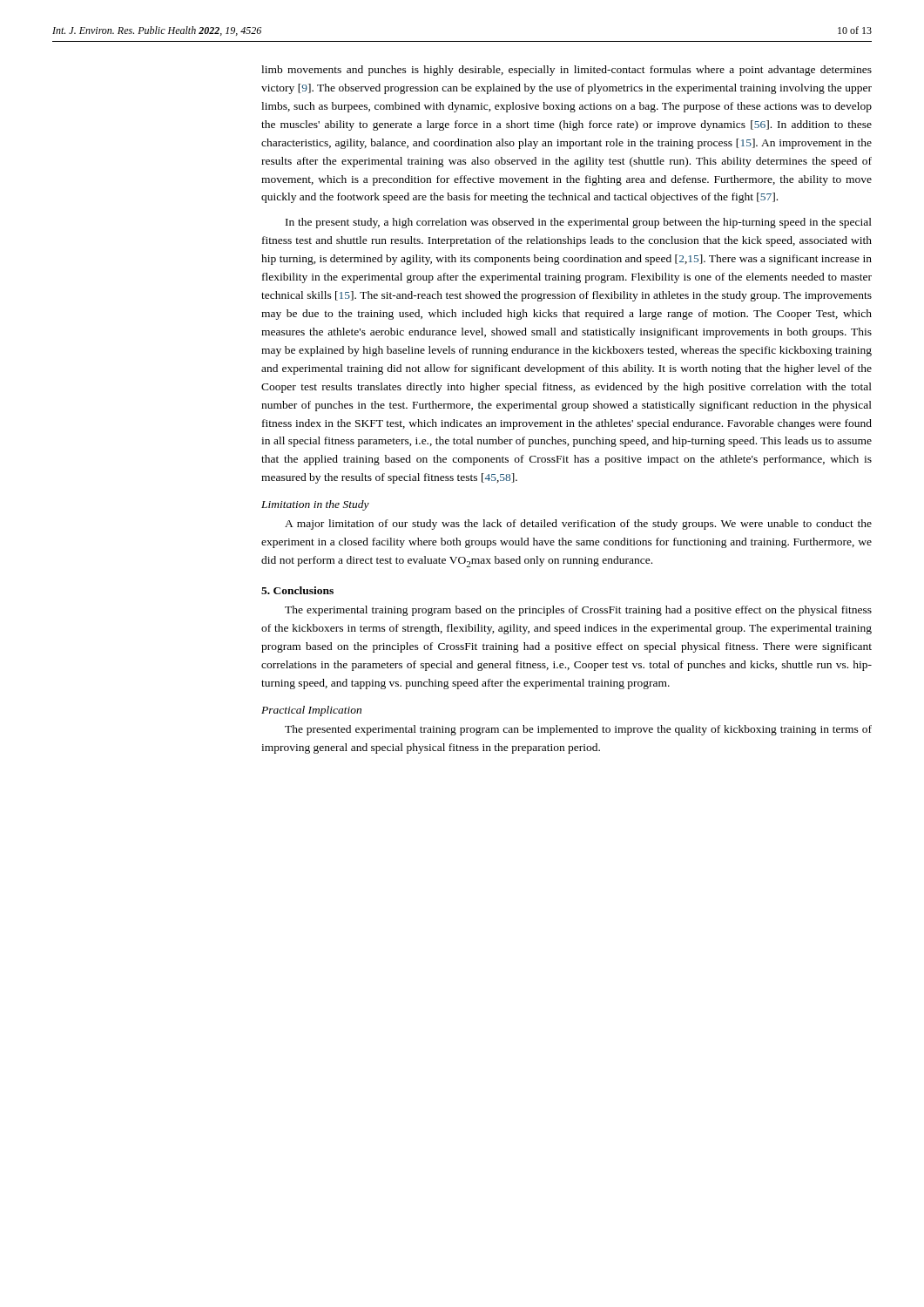Find the passage starting "A major limitation"

pos(567,543)
